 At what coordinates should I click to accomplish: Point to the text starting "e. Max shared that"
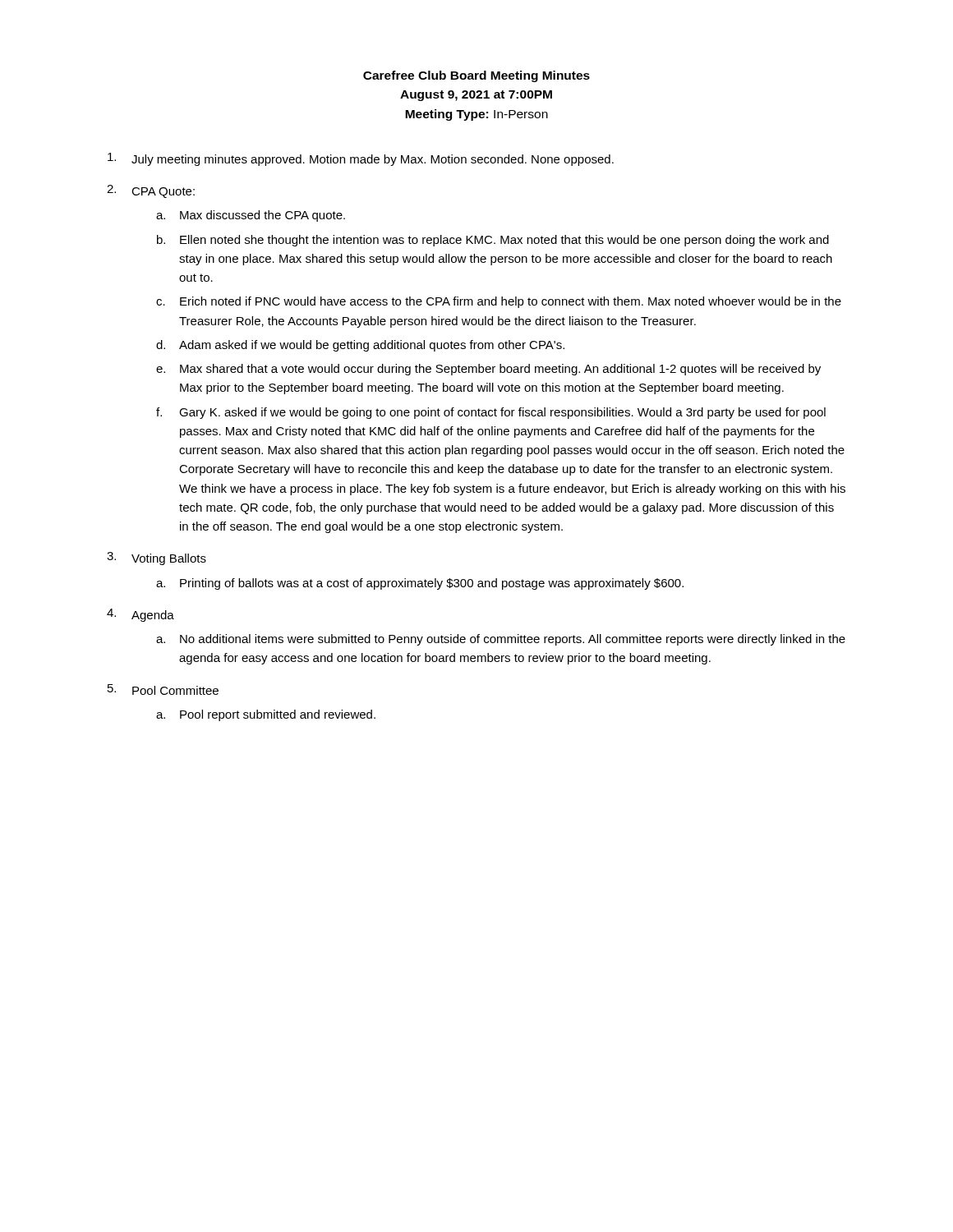coord(501,378)
